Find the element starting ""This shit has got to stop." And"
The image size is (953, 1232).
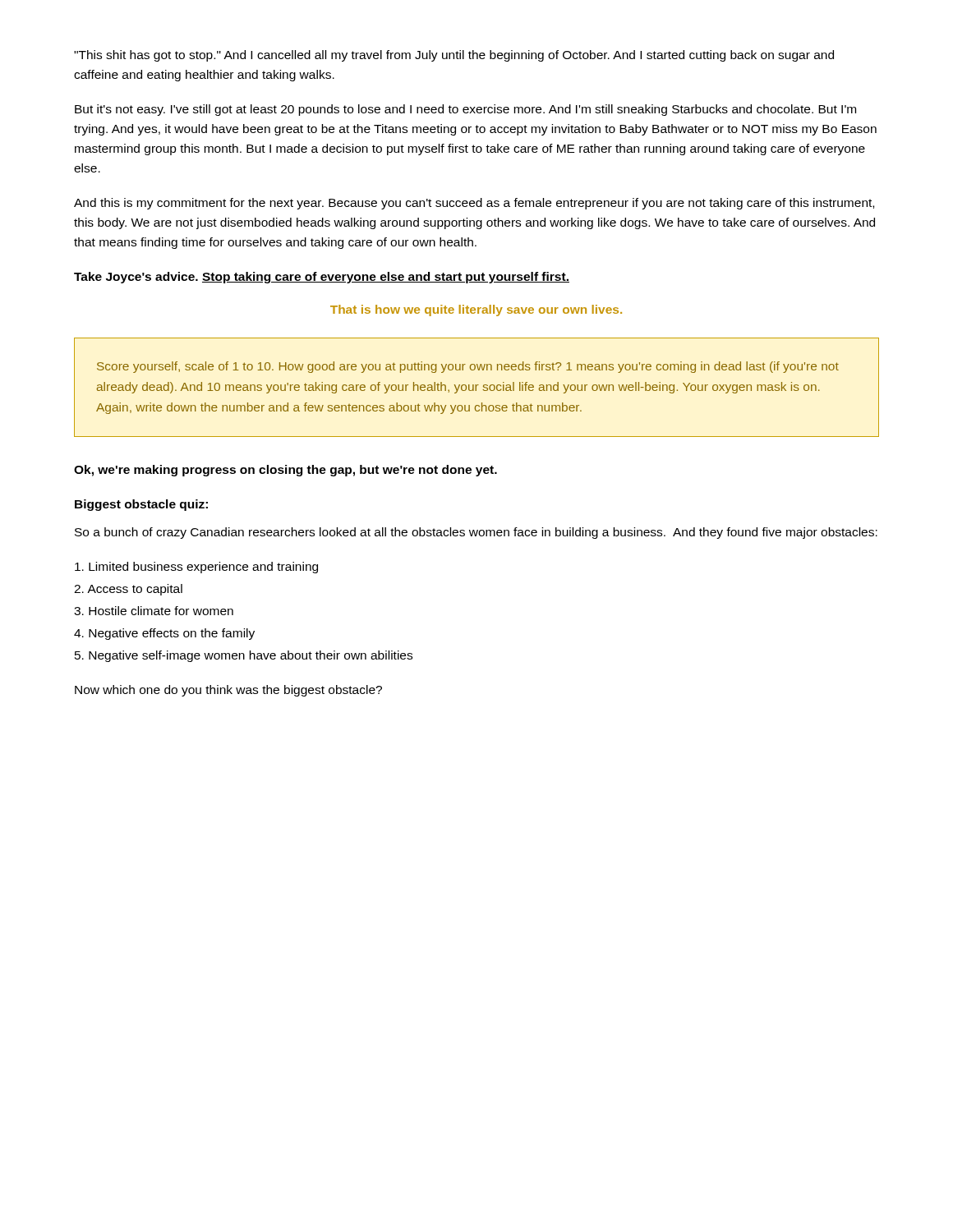tap(454, 64)
